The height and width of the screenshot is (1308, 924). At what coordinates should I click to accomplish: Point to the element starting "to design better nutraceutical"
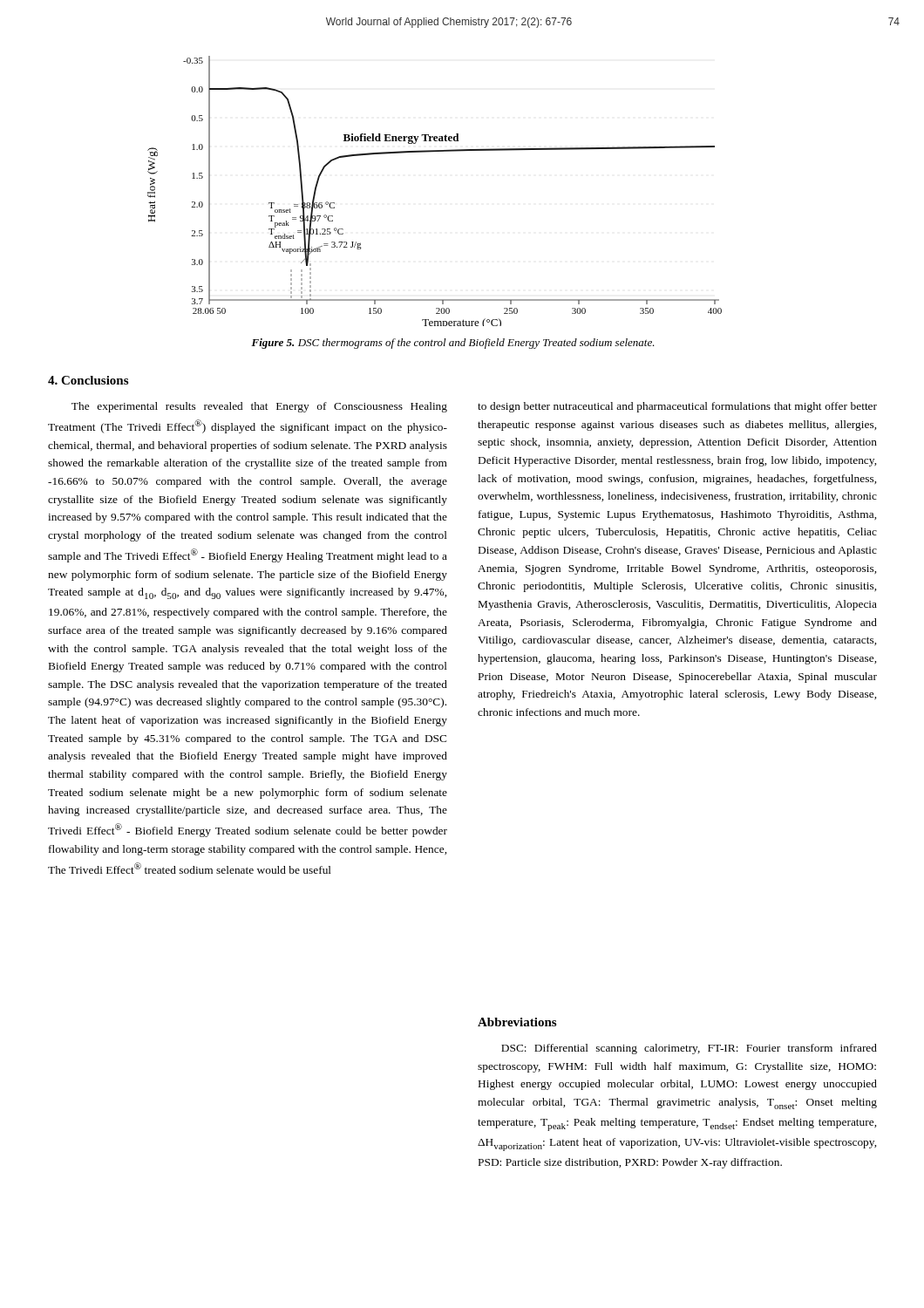pyautogui.click(x=677, y=560)
